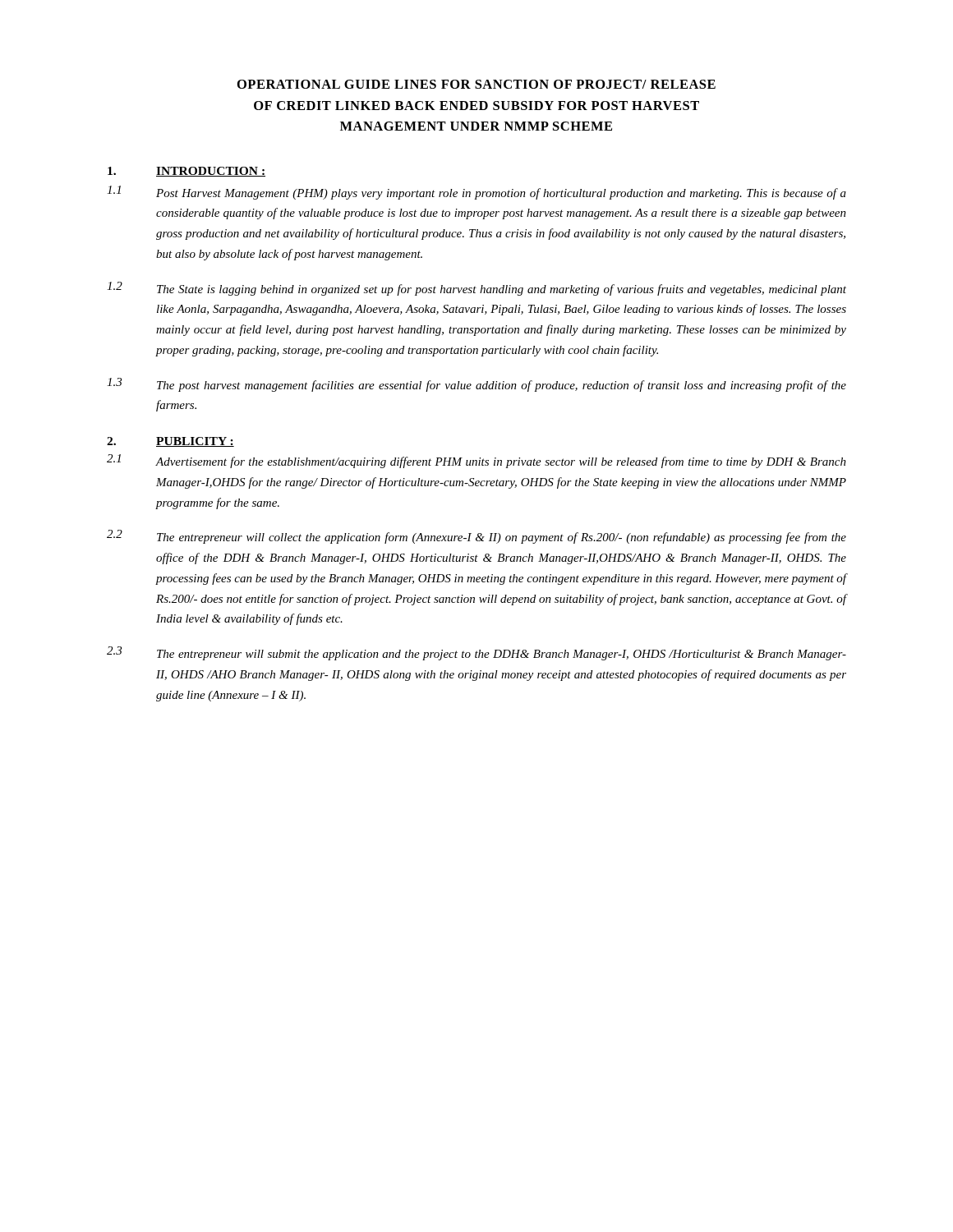Point to the block beginning "2.2 The entrepreneur will"
The image size is (953, 1232).
[476, 578]
